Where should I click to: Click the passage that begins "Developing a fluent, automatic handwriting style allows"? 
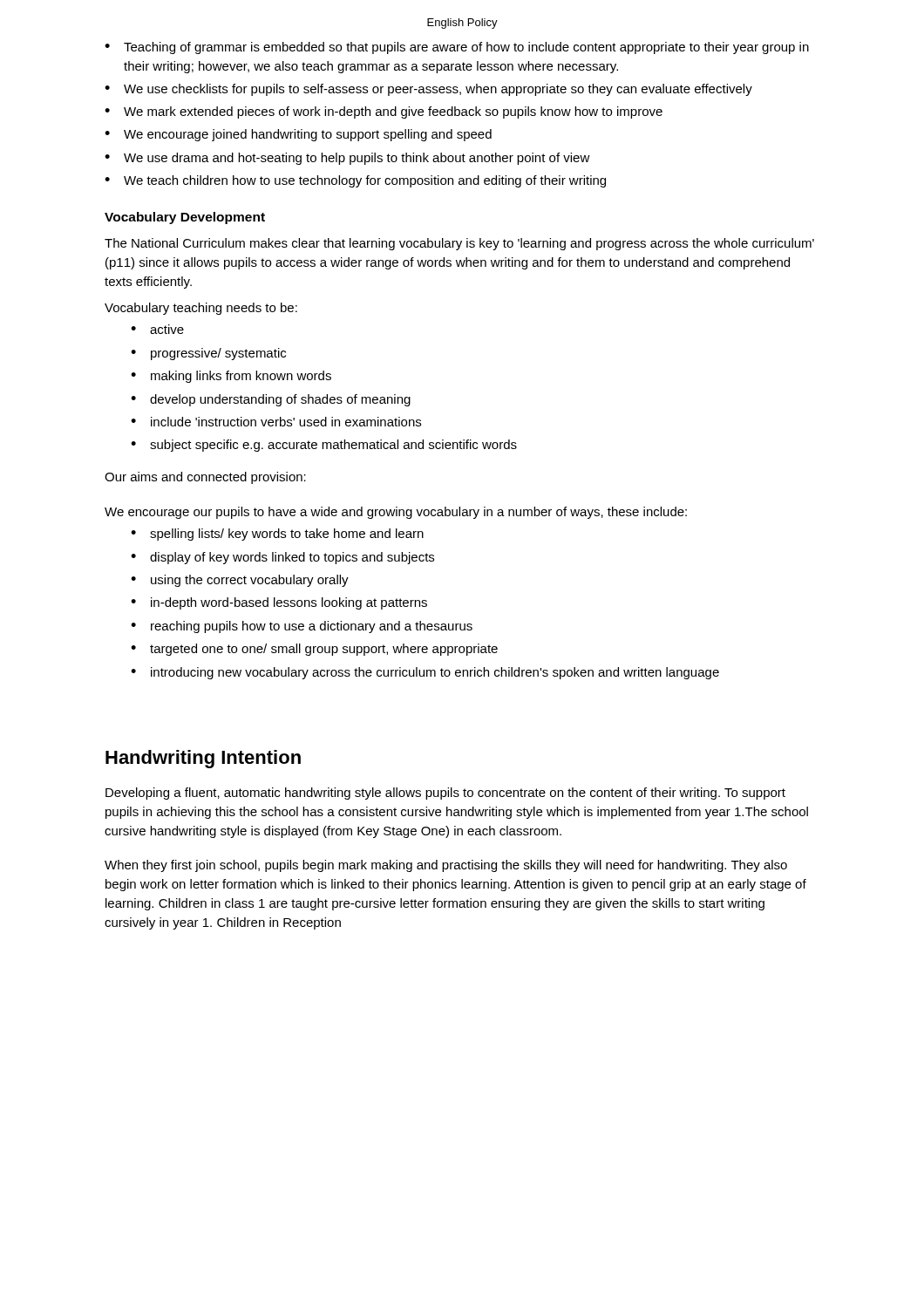[x=457, y=811]
